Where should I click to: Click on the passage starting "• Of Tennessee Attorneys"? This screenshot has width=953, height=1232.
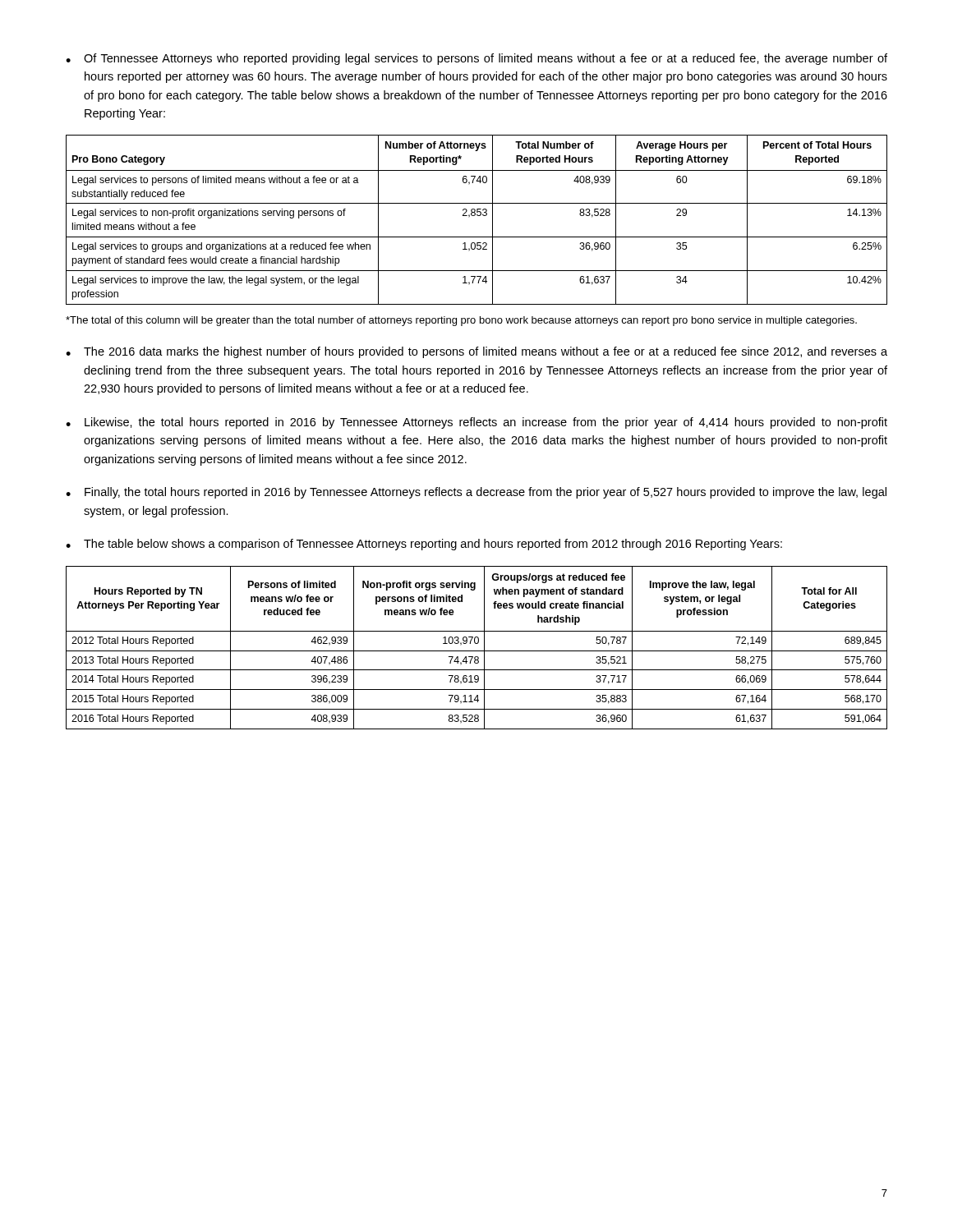click(476, 86)
